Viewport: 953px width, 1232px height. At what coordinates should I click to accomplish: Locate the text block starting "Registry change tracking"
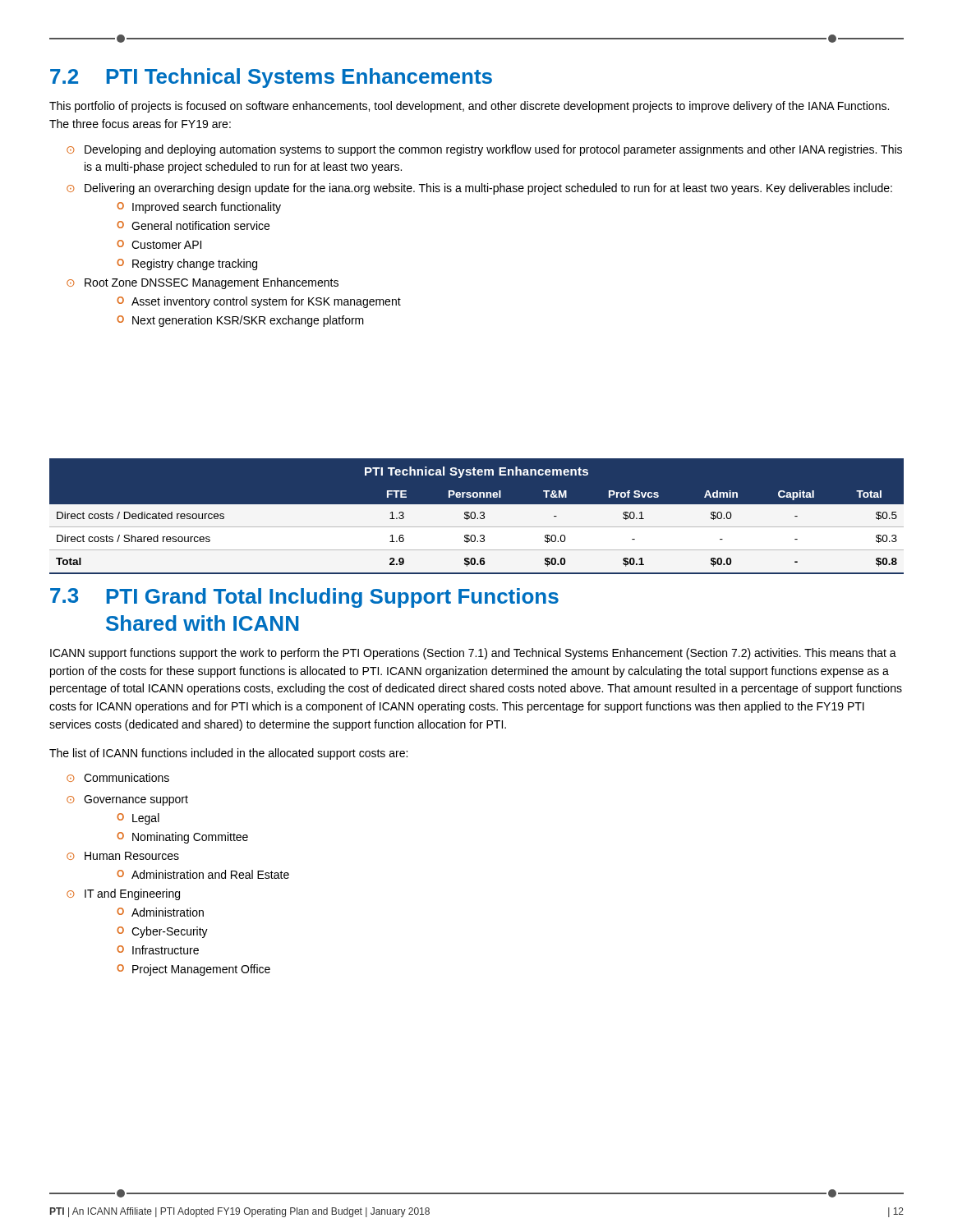[x=195, y=264]
